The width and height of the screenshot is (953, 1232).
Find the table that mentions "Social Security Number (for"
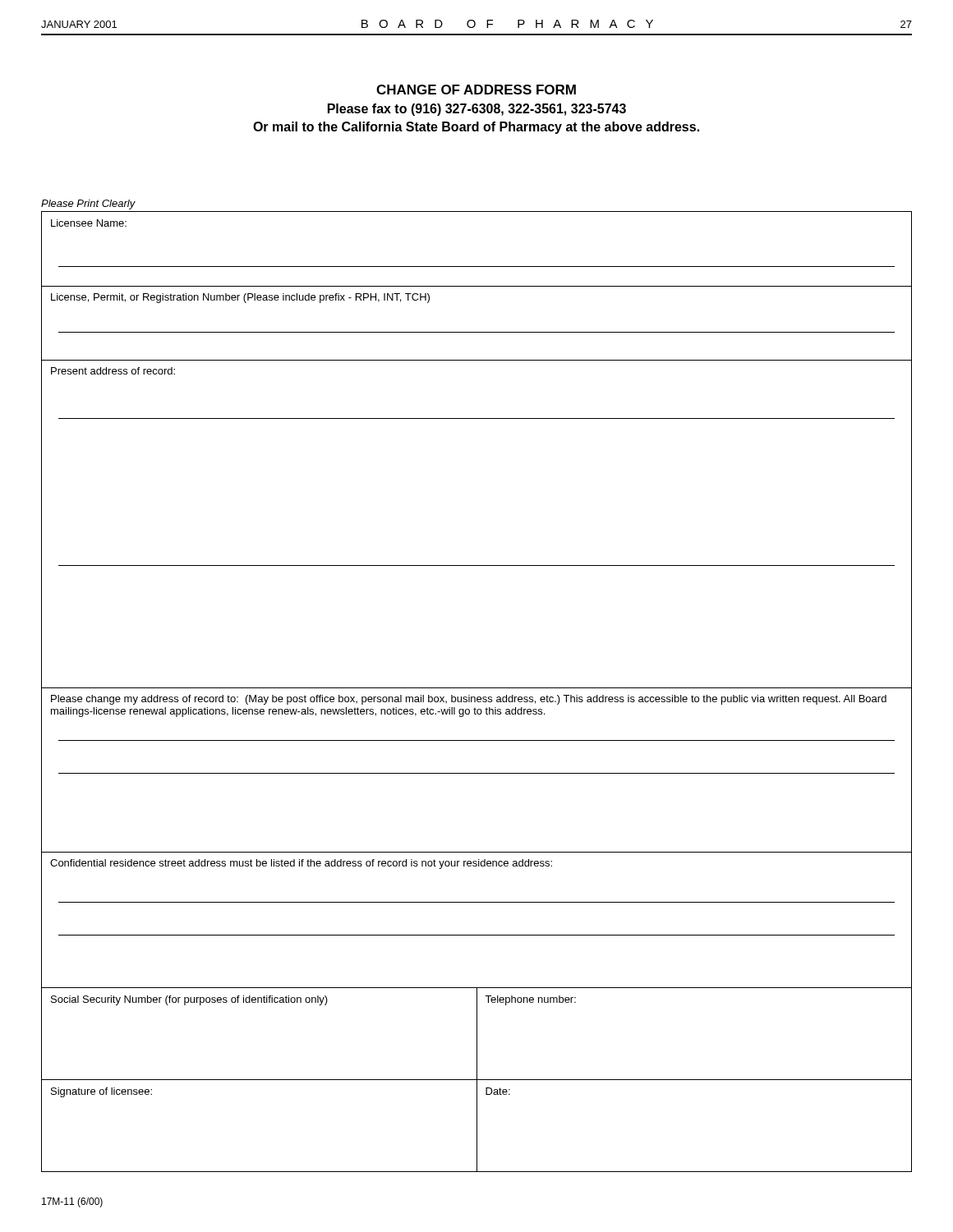(x=476, y=1034)
